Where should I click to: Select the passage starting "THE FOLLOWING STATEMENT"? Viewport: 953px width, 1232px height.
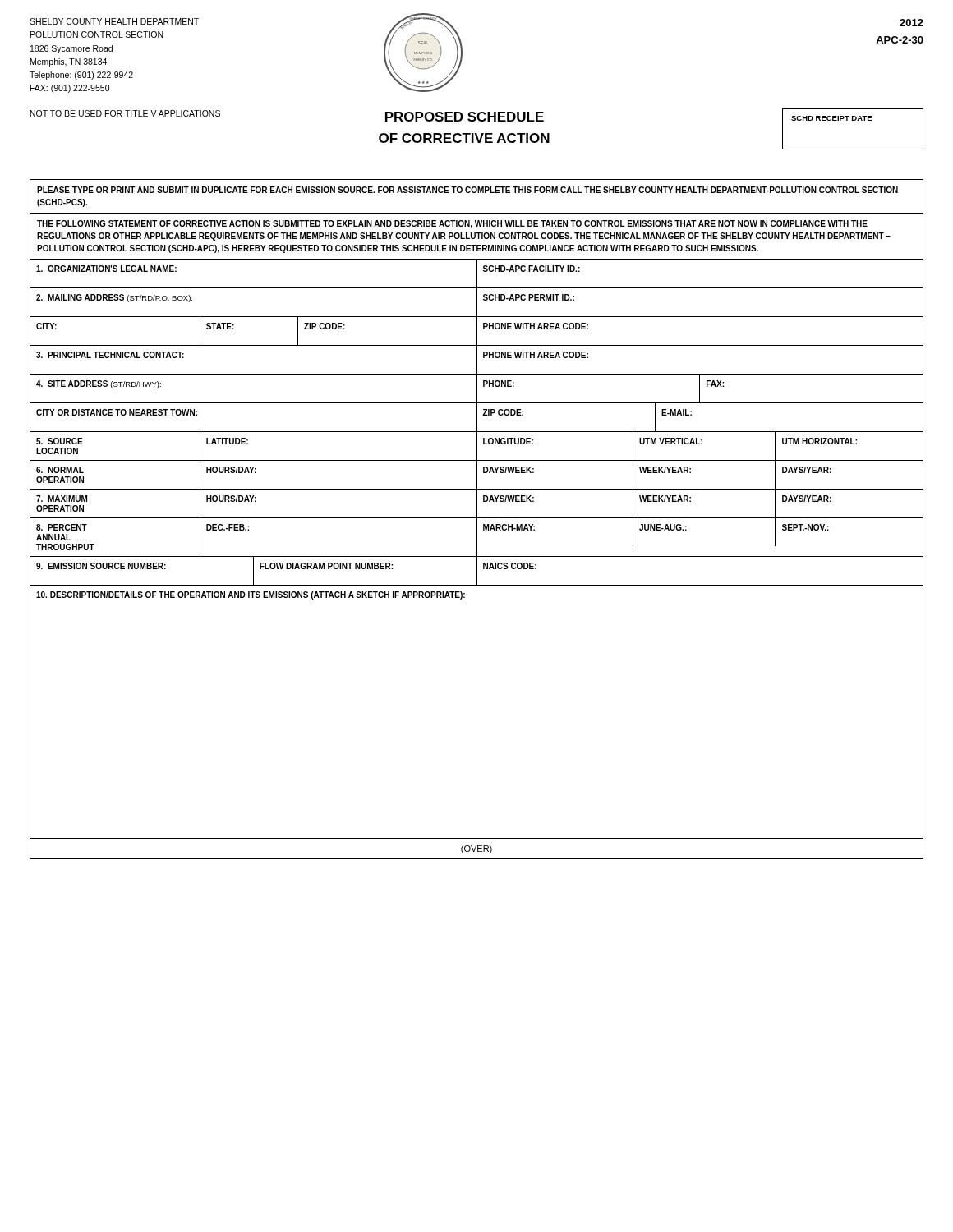coord(464,236)
